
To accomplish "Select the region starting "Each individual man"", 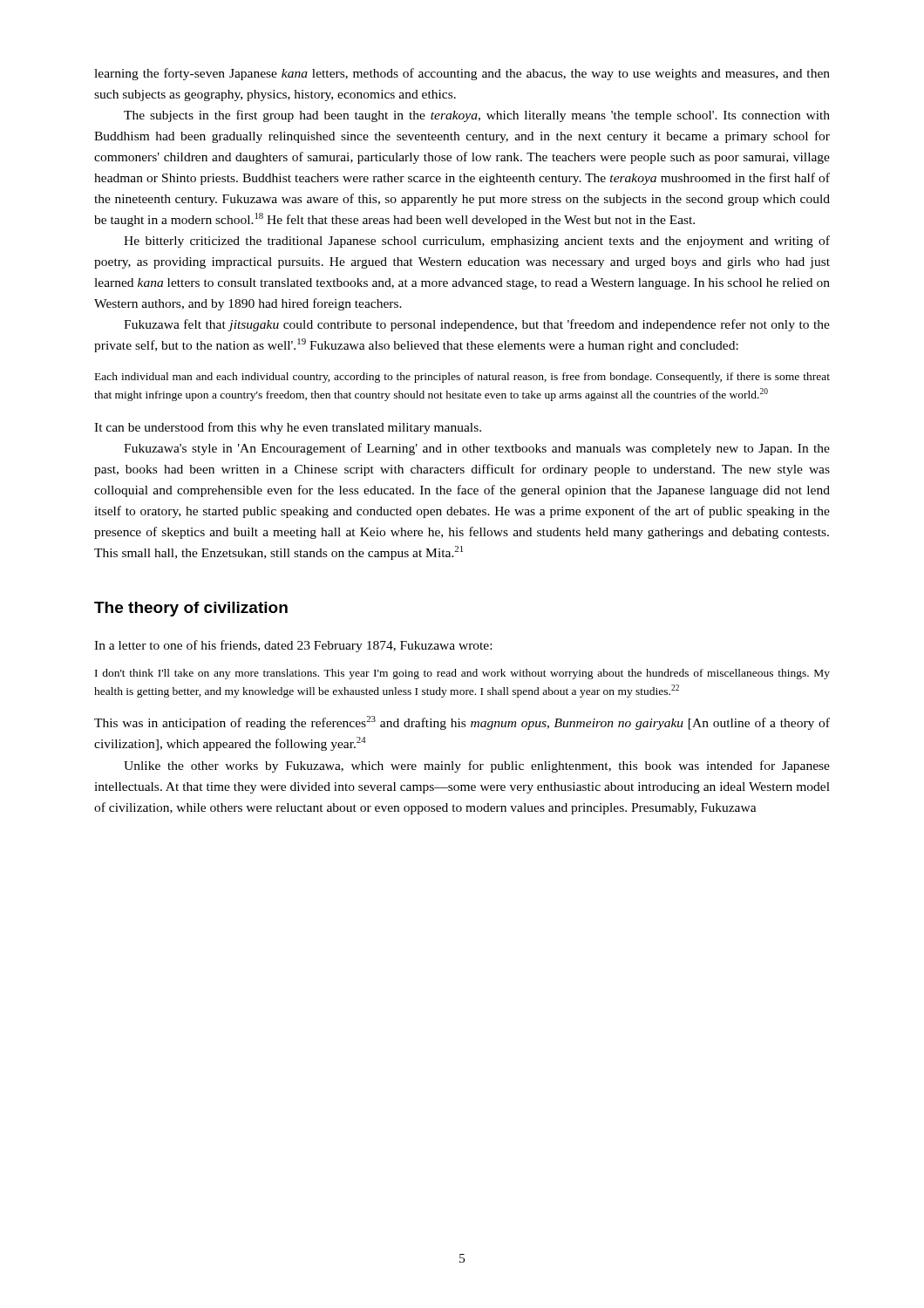I will click(x=462, y=386).
